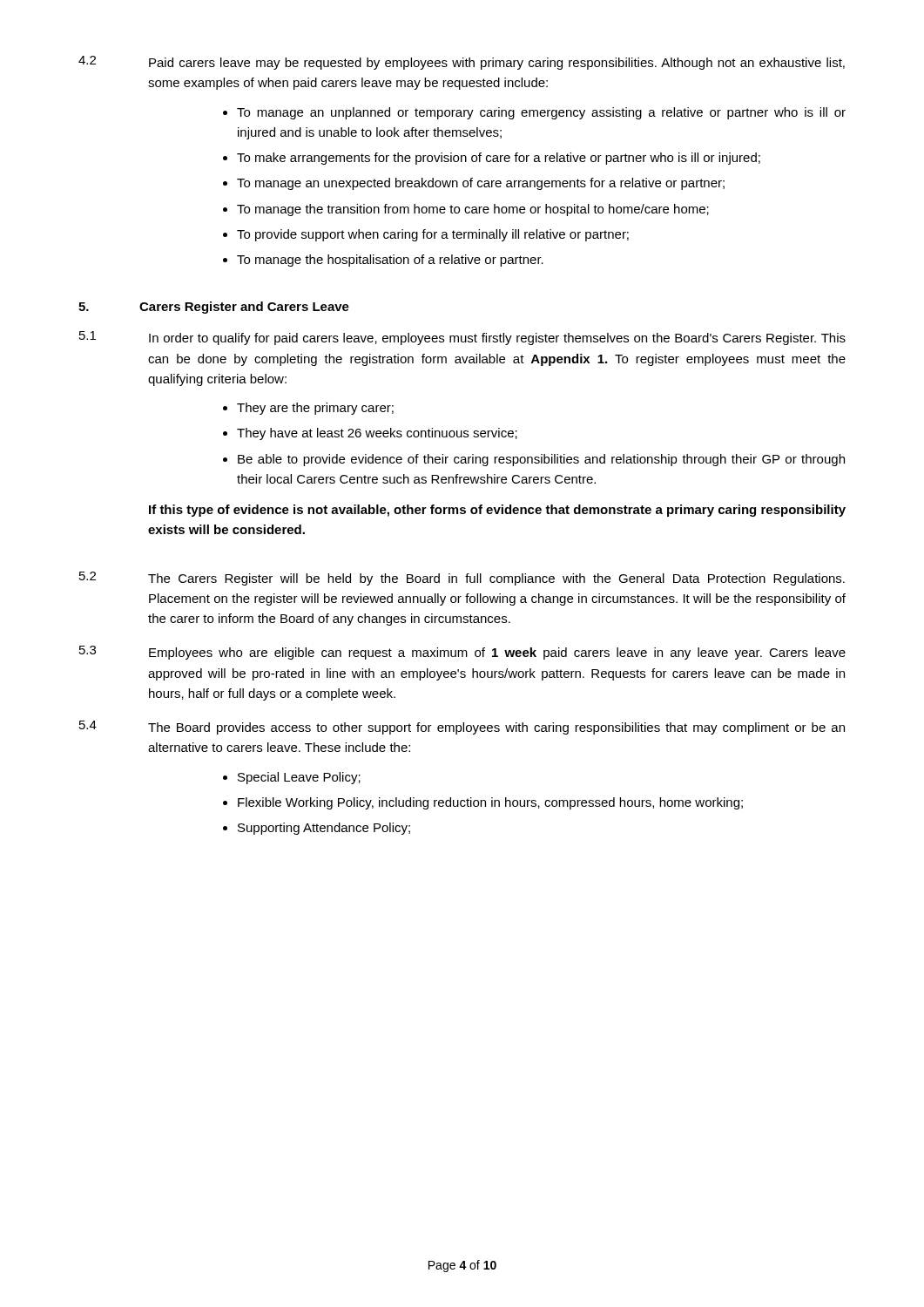This screenshot has width=924, height=1307.
Task: Click on the block starting "To provide support"
Action: click(x=433, y=234)
